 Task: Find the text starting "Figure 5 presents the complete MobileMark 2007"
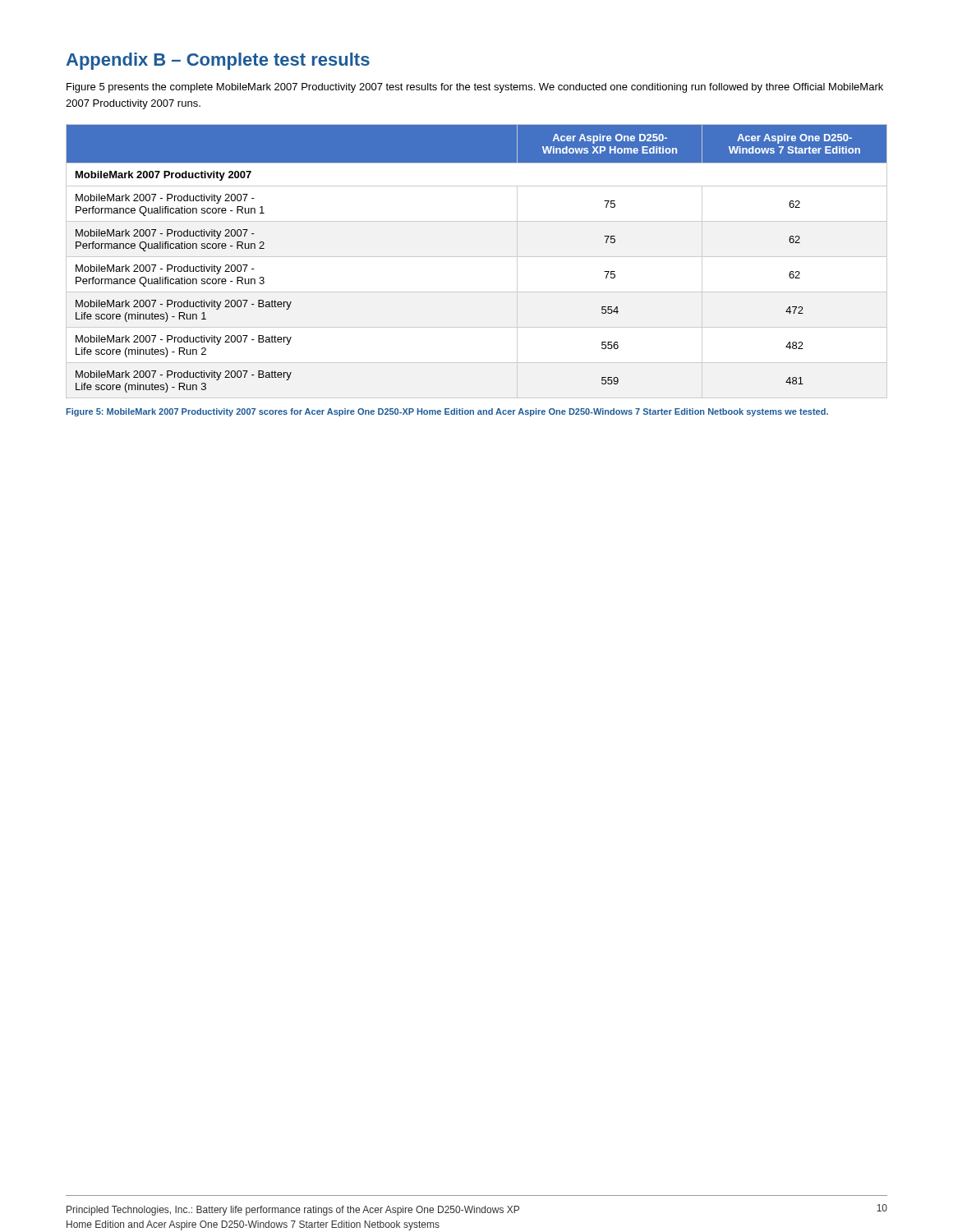click(475, 95)
